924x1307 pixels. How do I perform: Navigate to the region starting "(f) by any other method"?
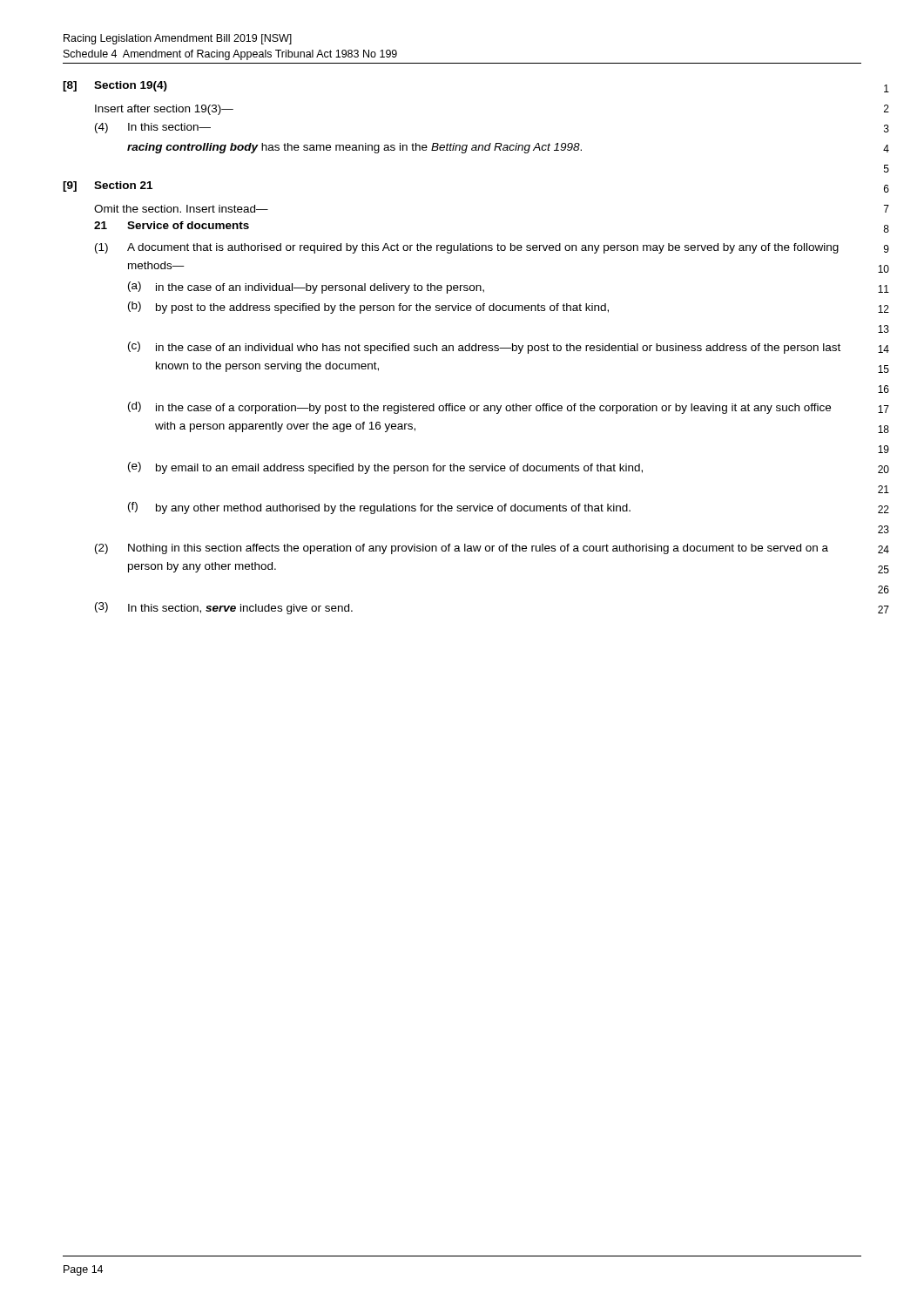tap(379, 508)
